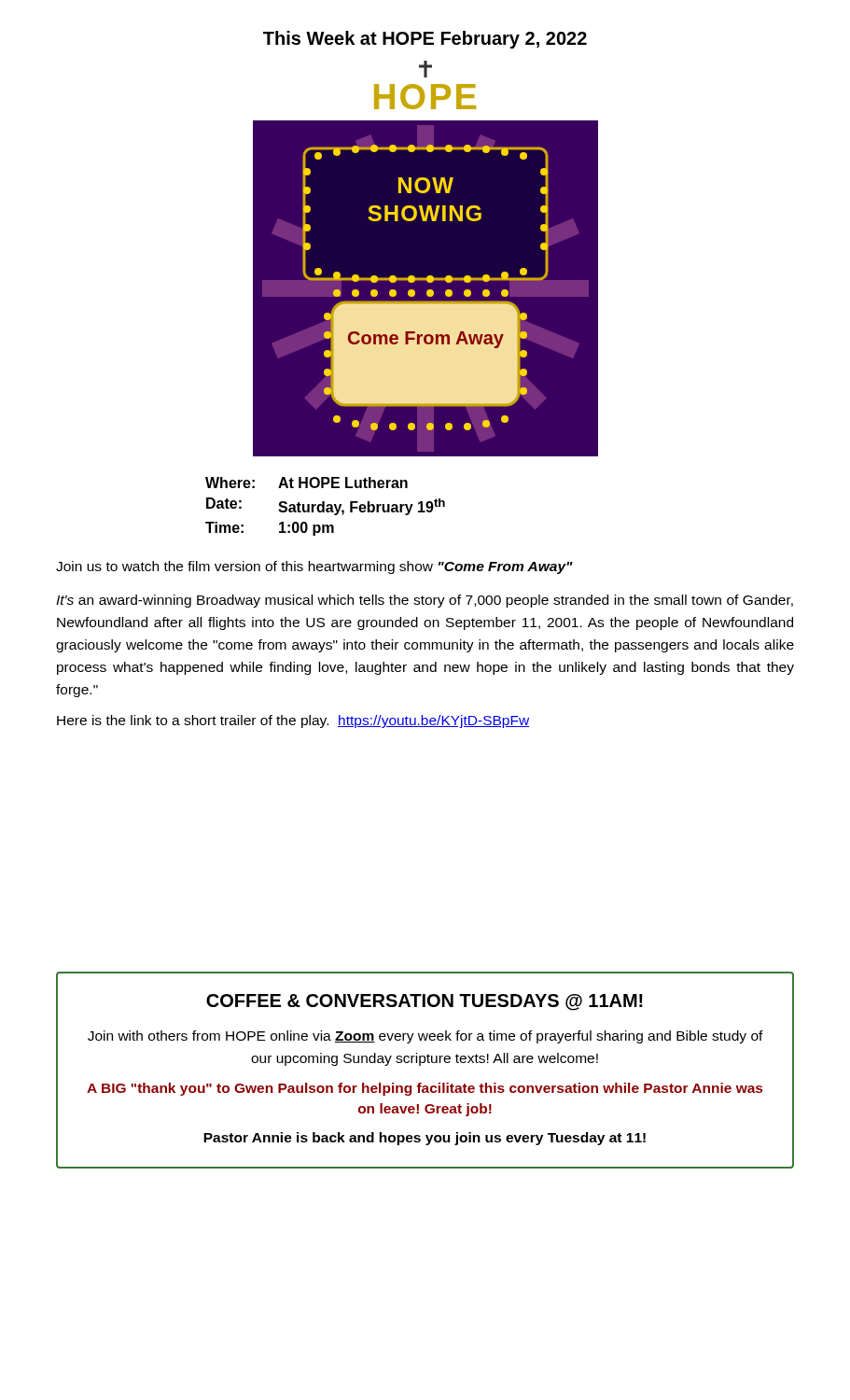Click on the logo
850x1400 pixels.
point(425,89)
